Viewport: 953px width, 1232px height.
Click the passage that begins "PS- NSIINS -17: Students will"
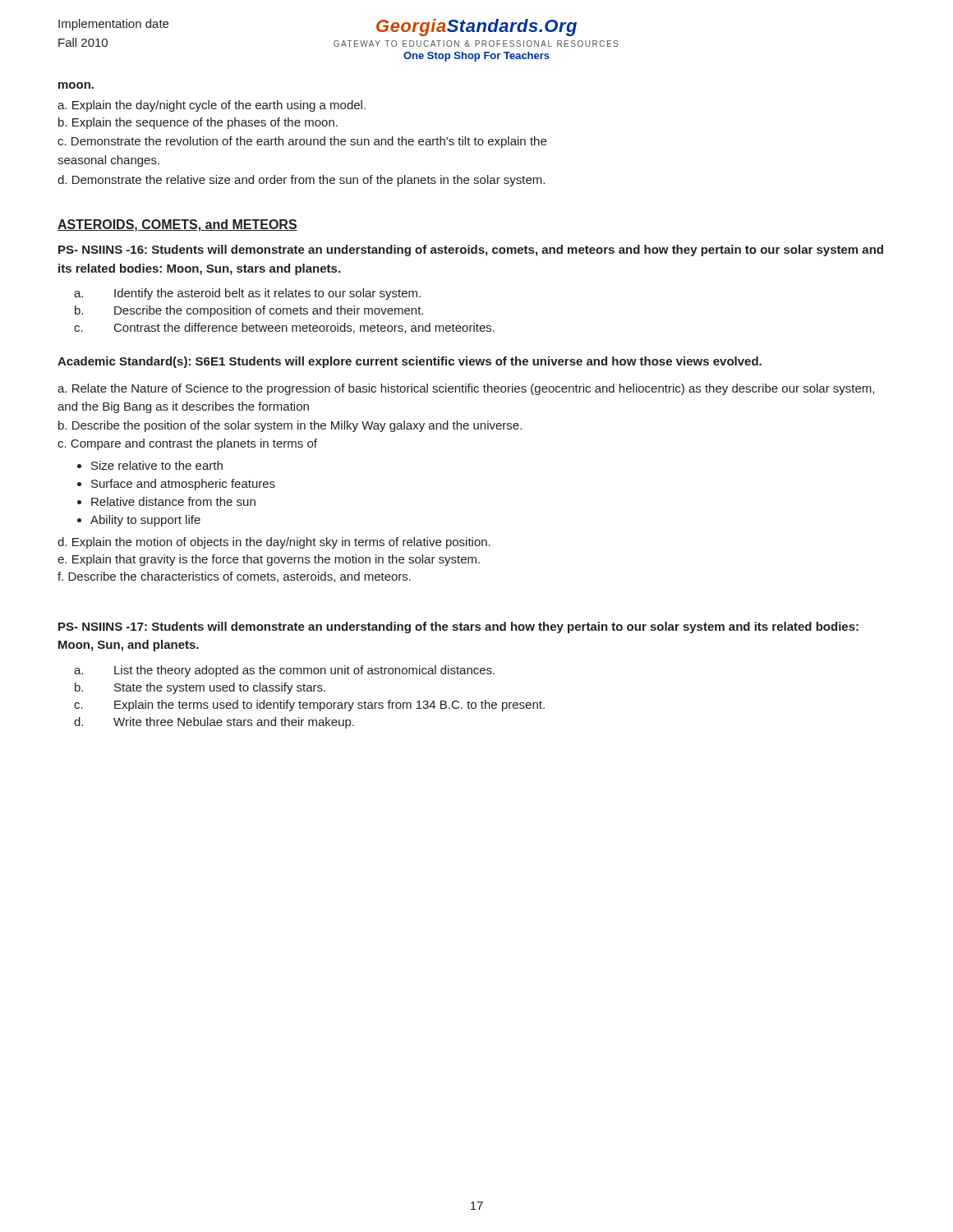pos(458,636)
